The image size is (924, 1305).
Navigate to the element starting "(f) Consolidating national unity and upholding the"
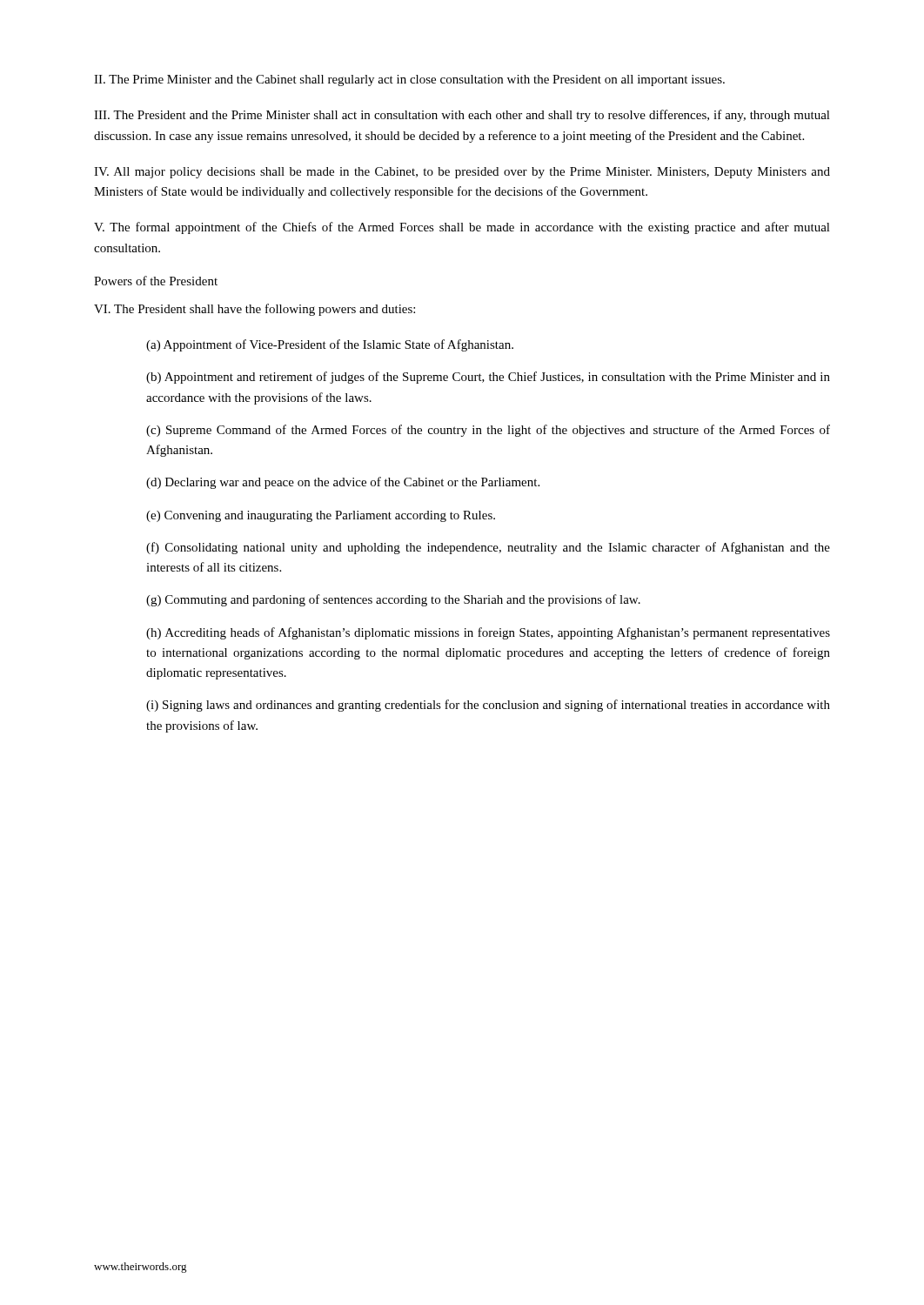[x=488, y=557]
